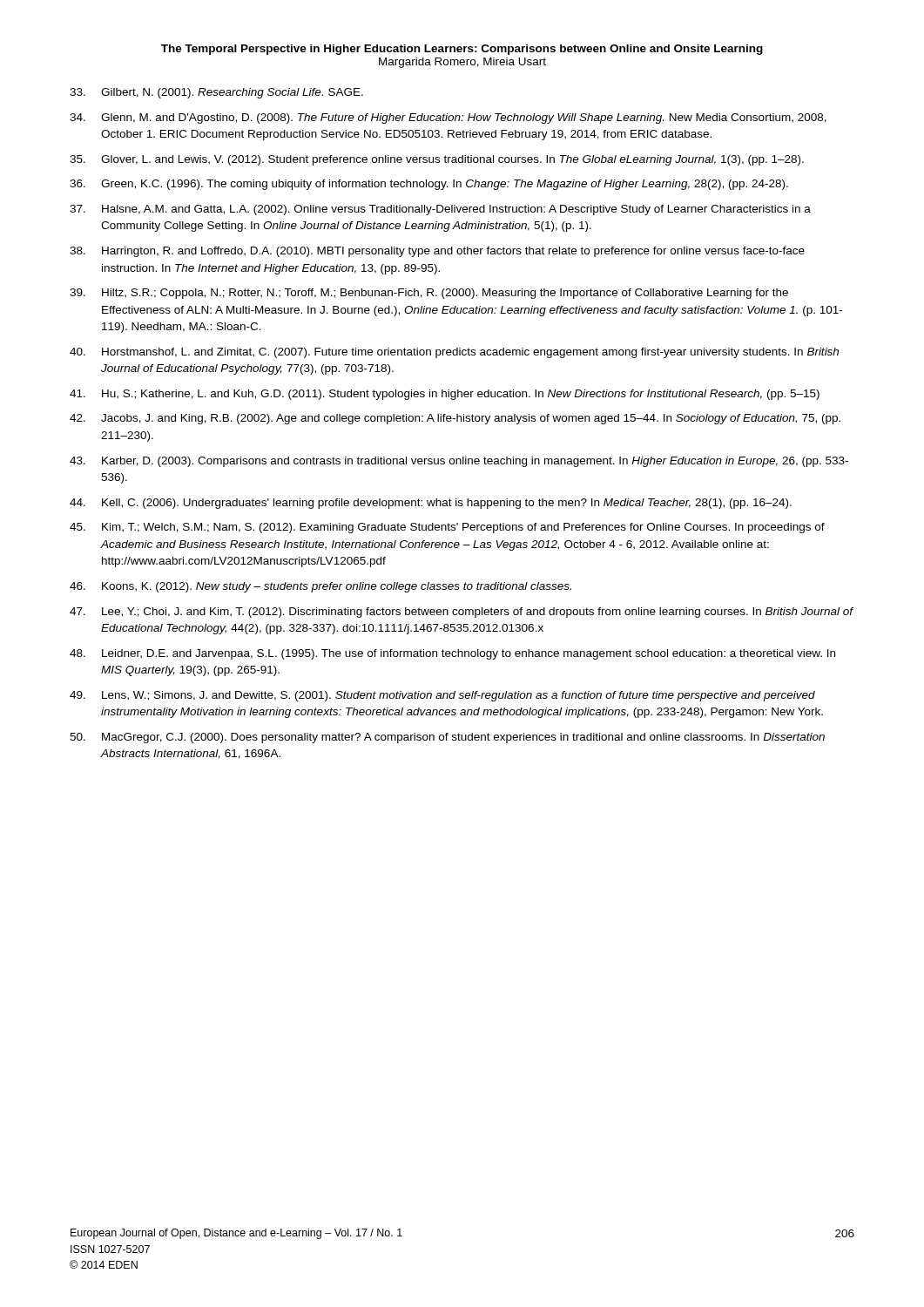Navigate to the passage starting "38. Harrington, R. and Loffredo, D.A."
This screenshot has width=924, height=1307.
click(x=462, y=259)
